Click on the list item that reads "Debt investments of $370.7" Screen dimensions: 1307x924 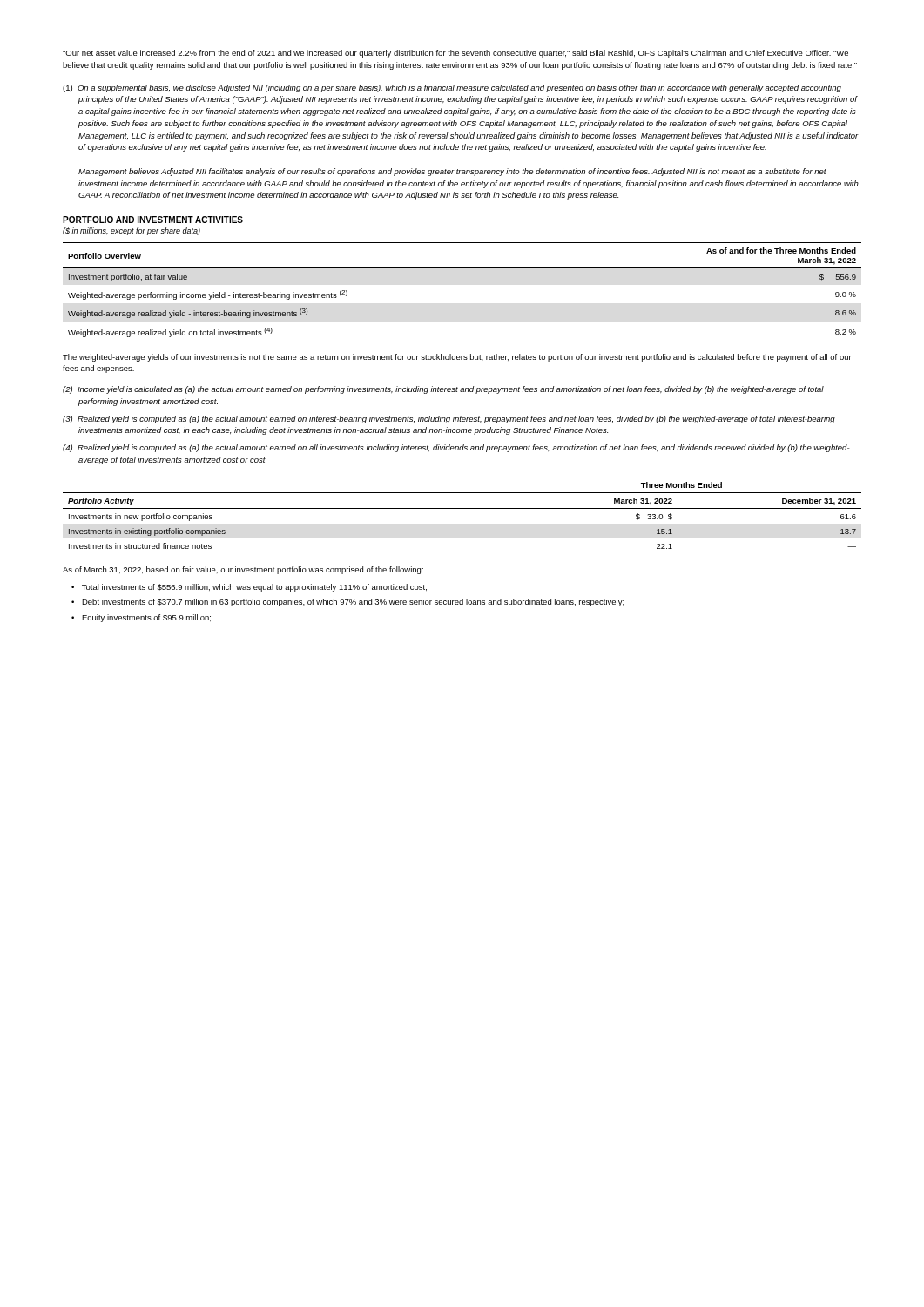352,602
